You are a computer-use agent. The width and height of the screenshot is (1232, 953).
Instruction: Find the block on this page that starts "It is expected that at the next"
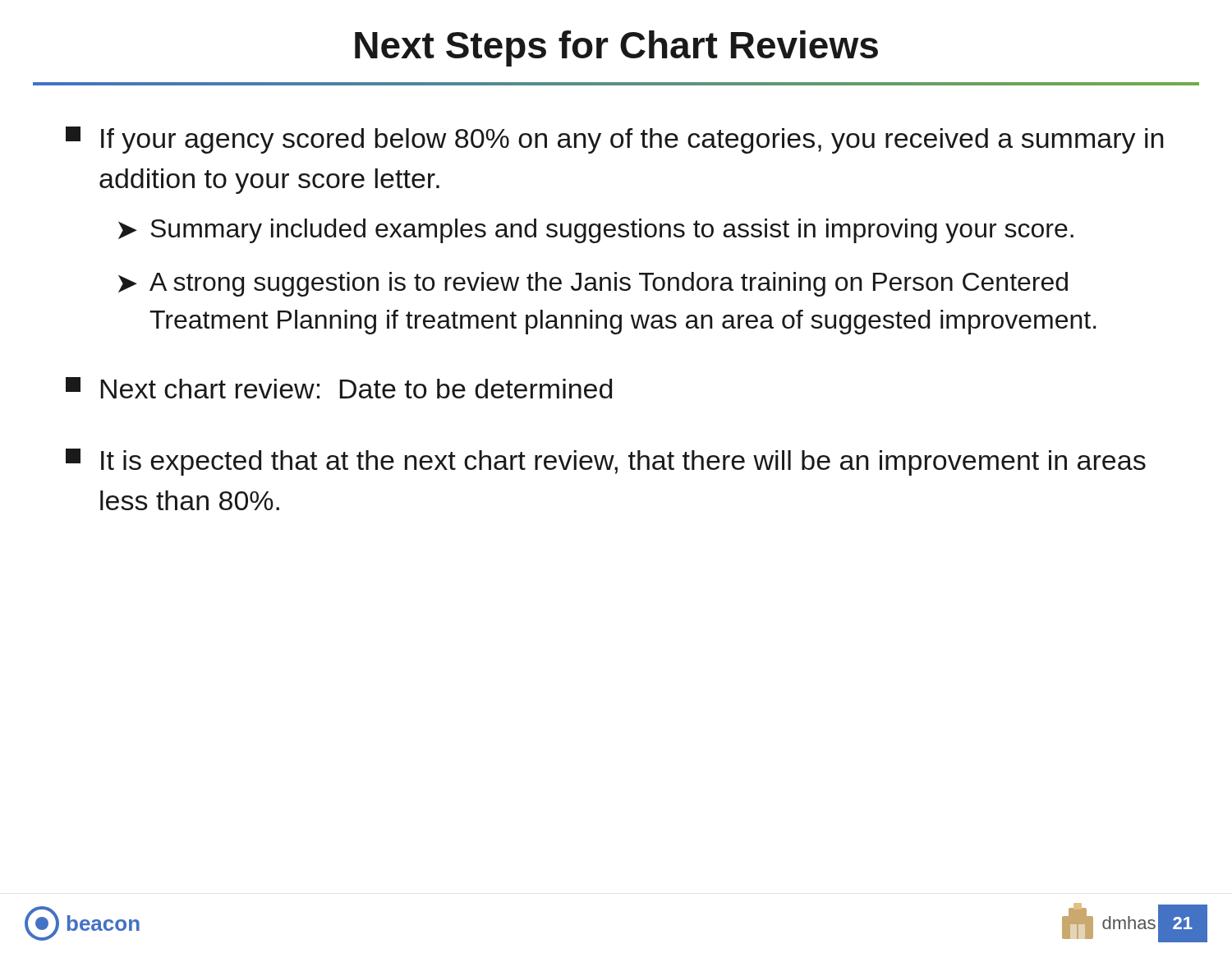[616, 481]
